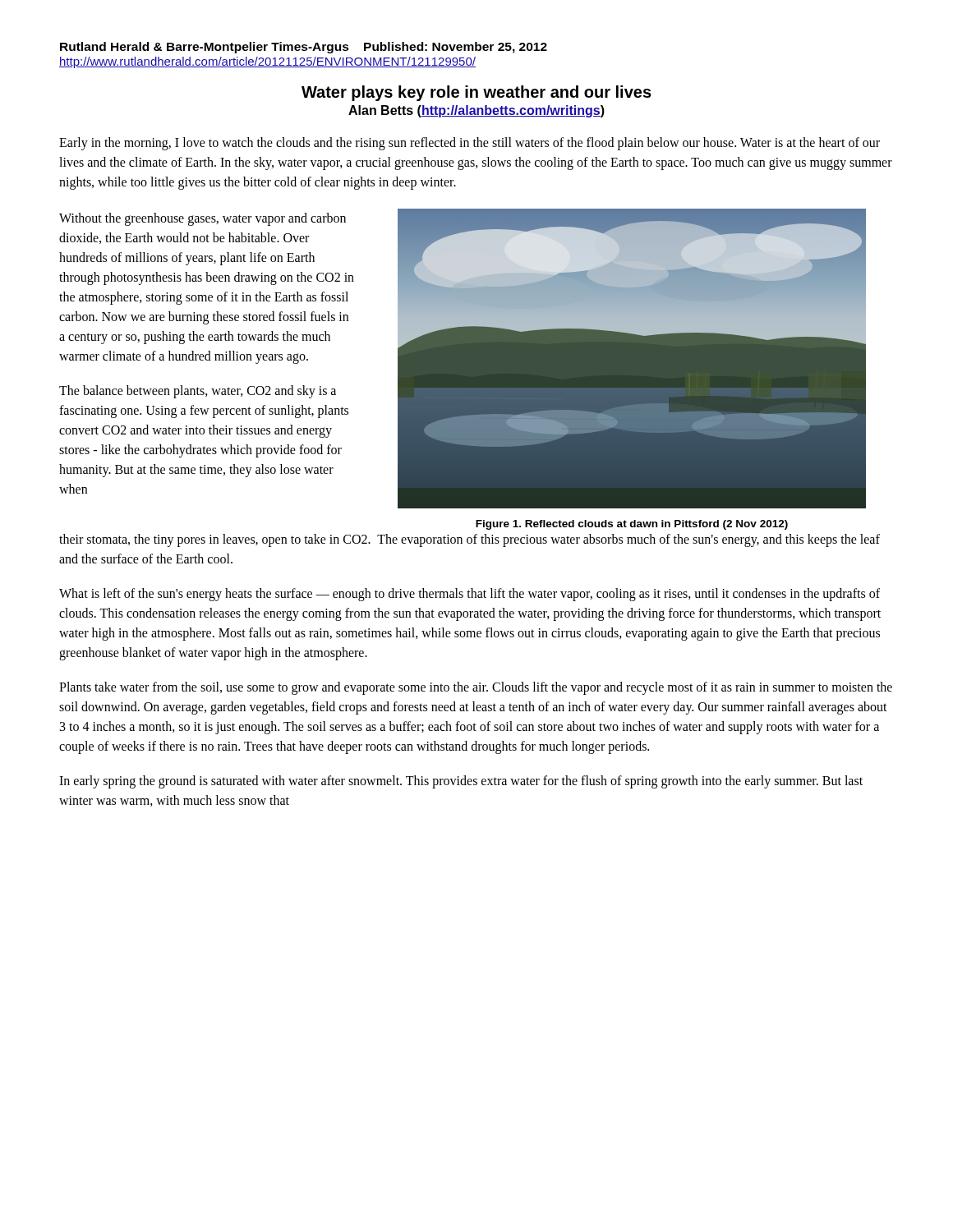Point to the text starting "Figure 1. Reflected clouds at dawn in"
This screenshot has width=953, height=1232.
632,524
